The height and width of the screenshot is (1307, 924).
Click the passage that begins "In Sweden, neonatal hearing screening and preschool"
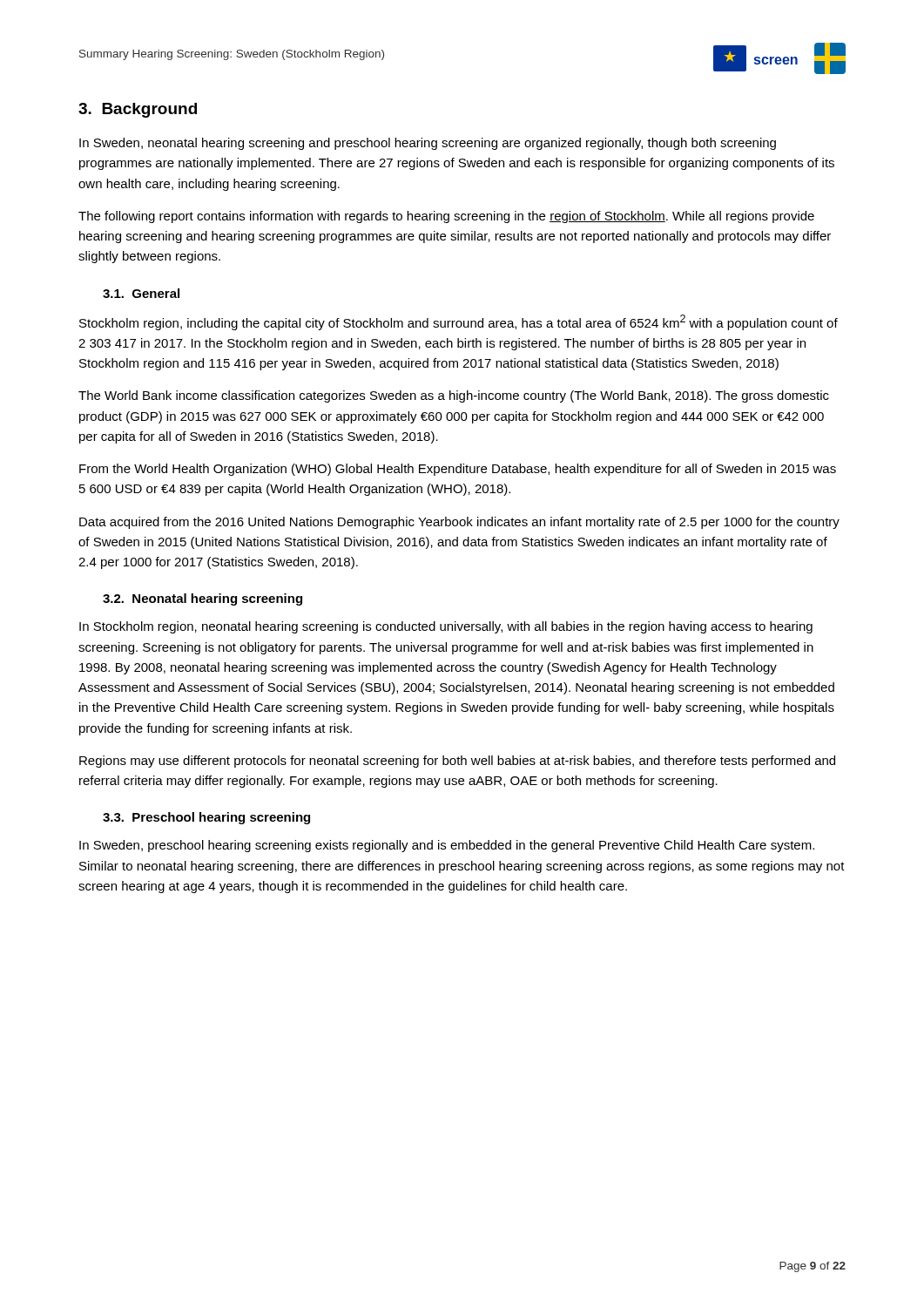tap(457, 163)
